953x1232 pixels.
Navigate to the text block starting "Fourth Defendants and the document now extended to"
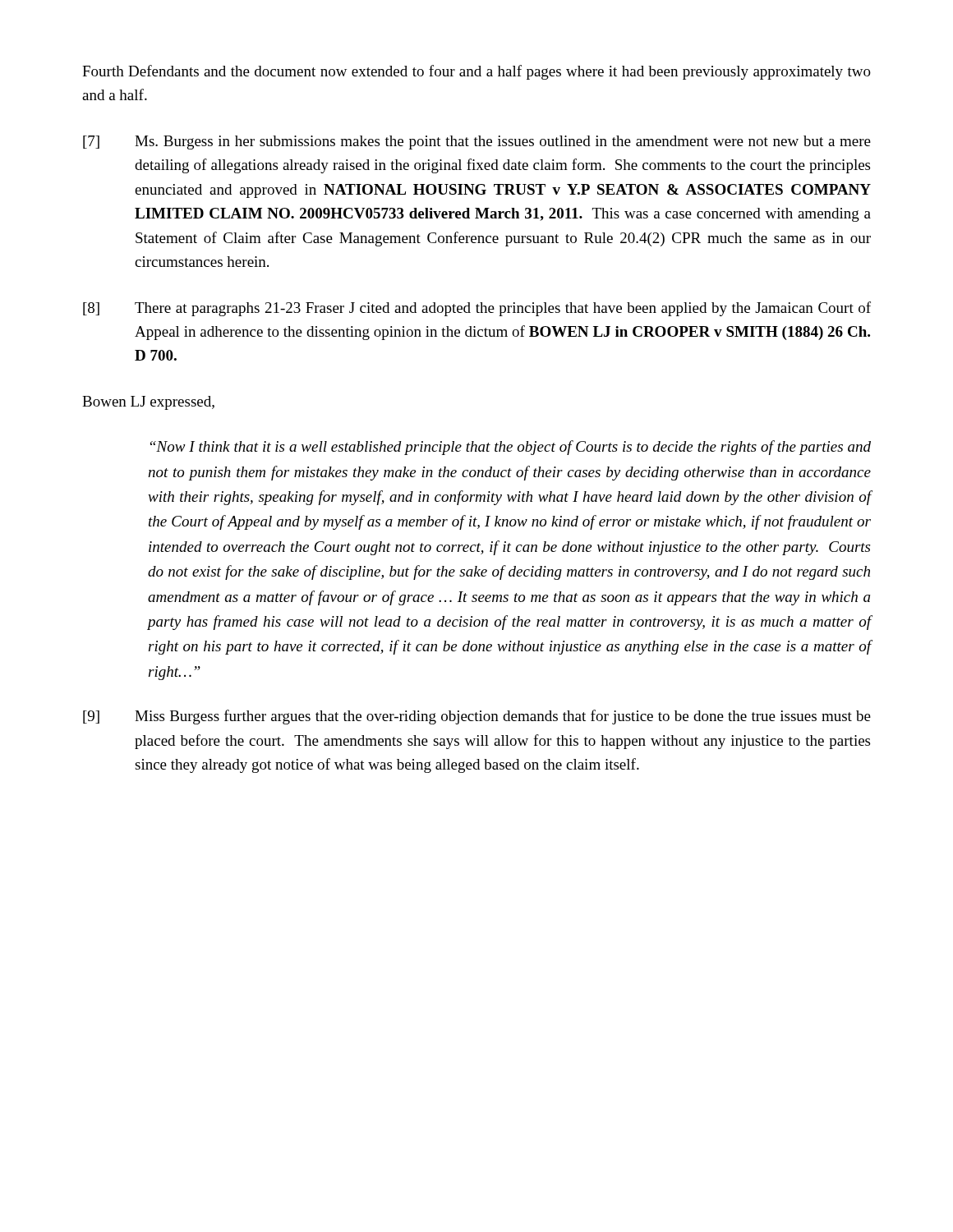pos(476,83)
